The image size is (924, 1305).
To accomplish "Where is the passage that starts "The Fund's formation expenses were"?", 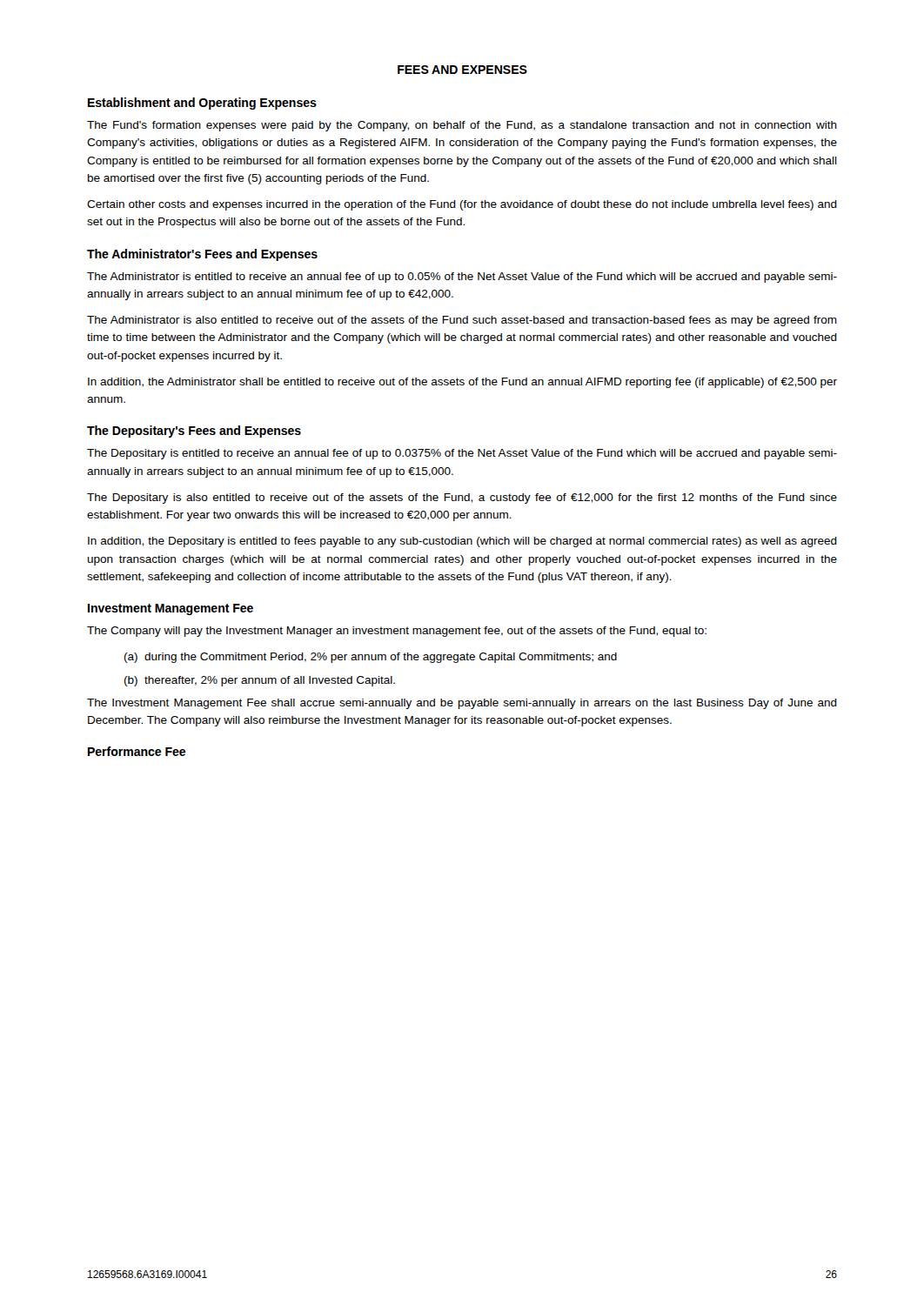I will click(x=462, y=151).
